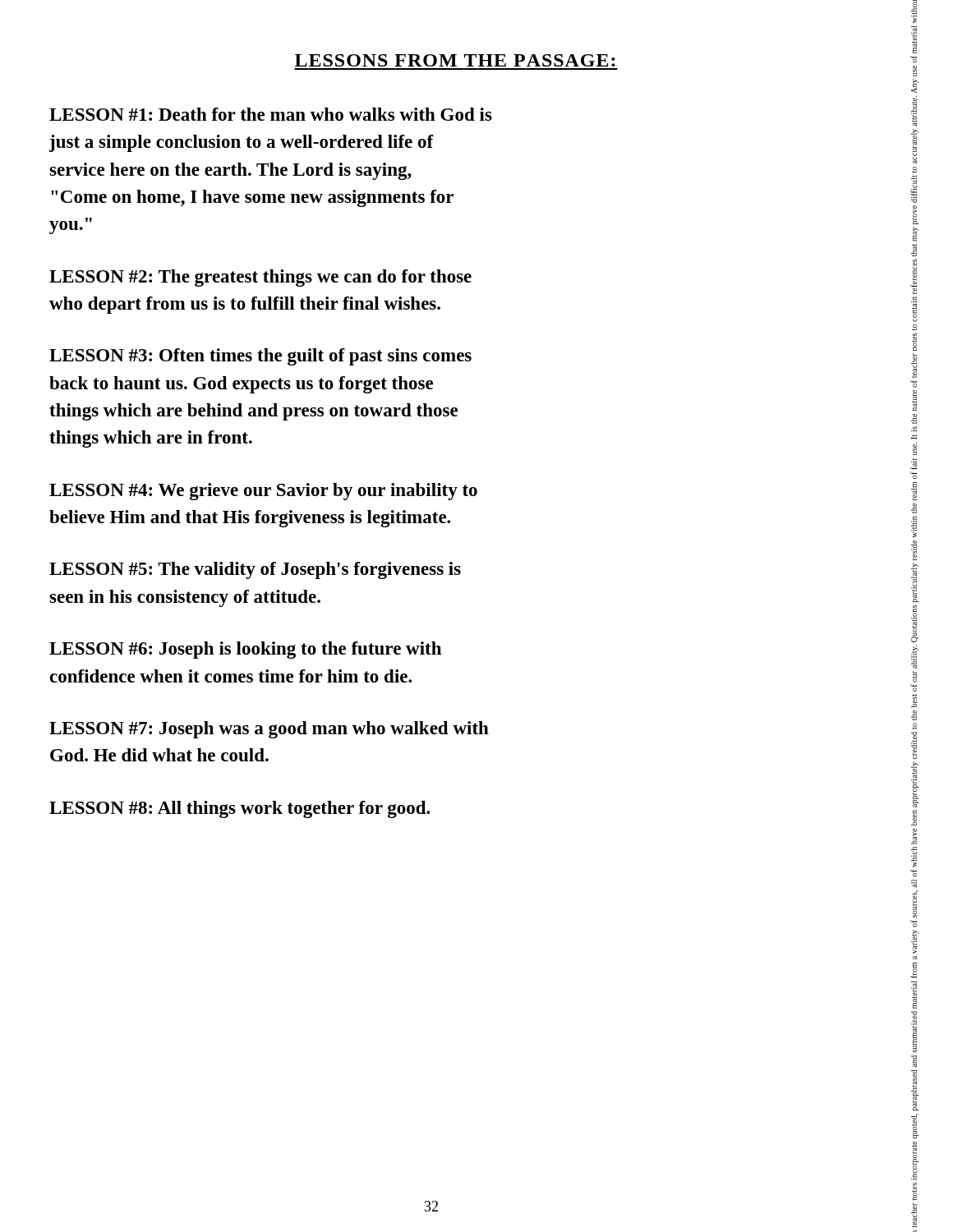Locate the block of text that opens with "LESSON #8: All"
The image size is (953, 1232).
point(239,809)
